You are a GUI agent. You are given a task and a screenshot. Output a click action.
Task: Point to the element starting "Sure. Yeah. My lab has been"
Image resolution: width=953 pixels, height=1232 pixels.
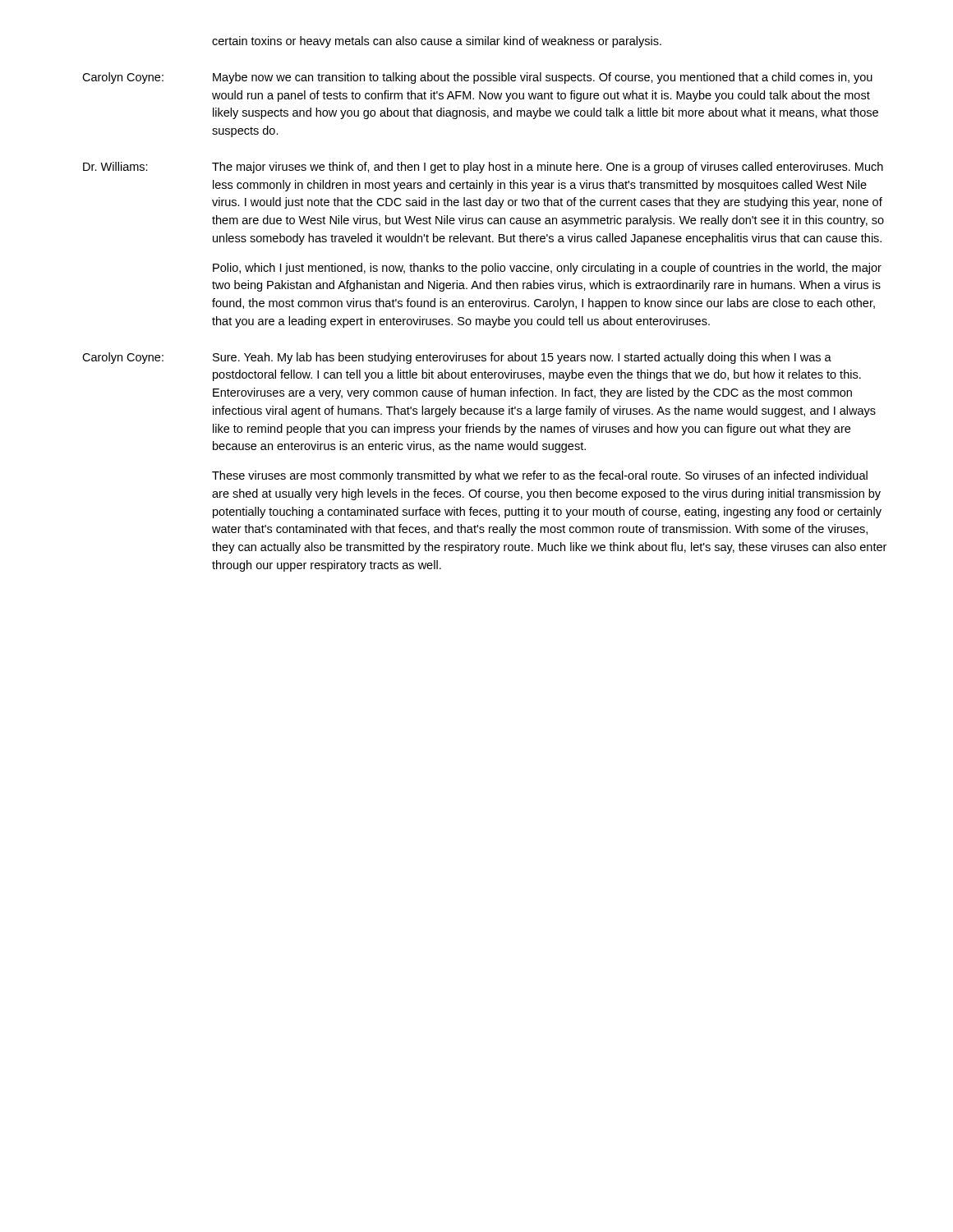pos(550,462)
